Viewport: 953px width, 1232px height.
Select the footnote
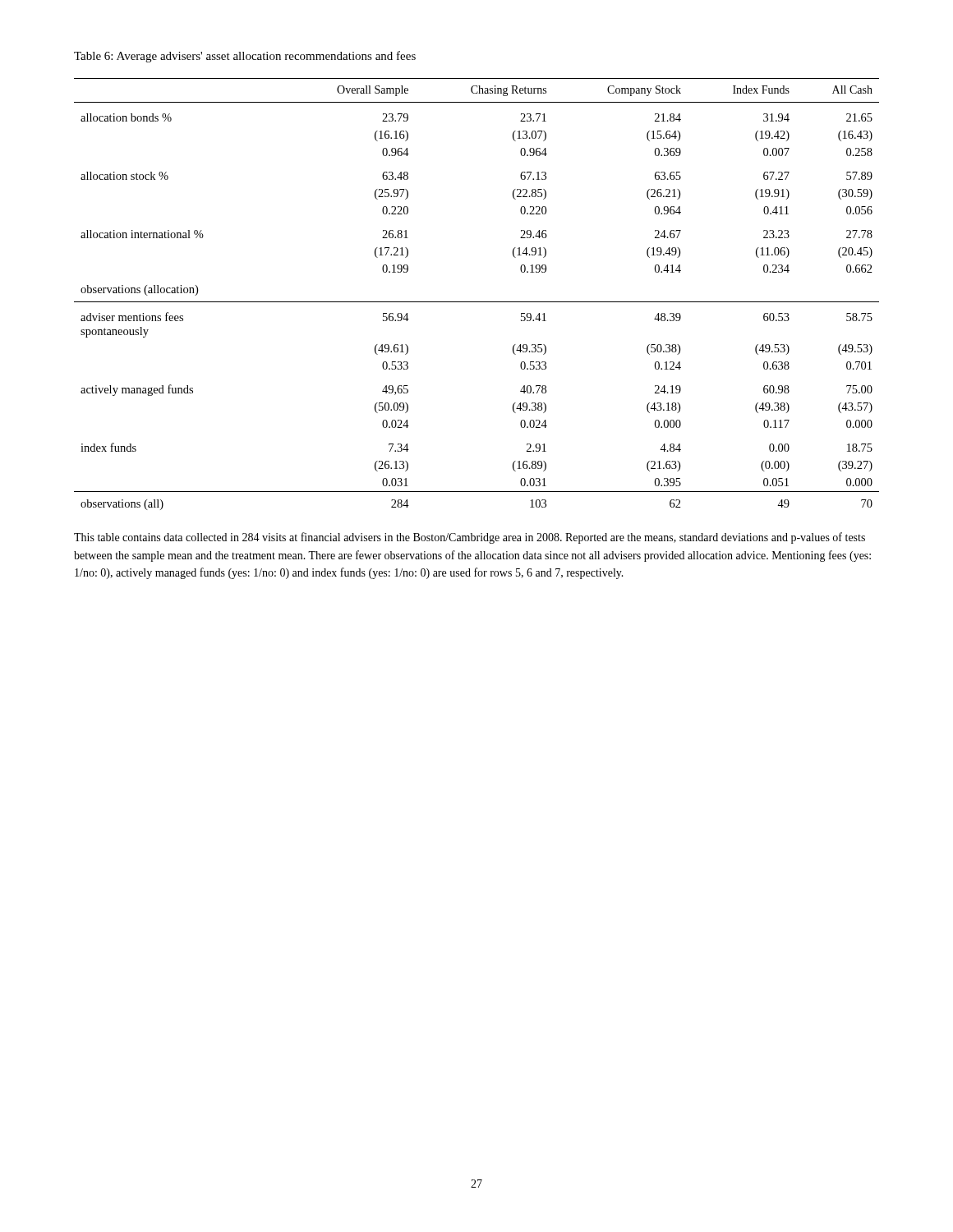(473, 555)
